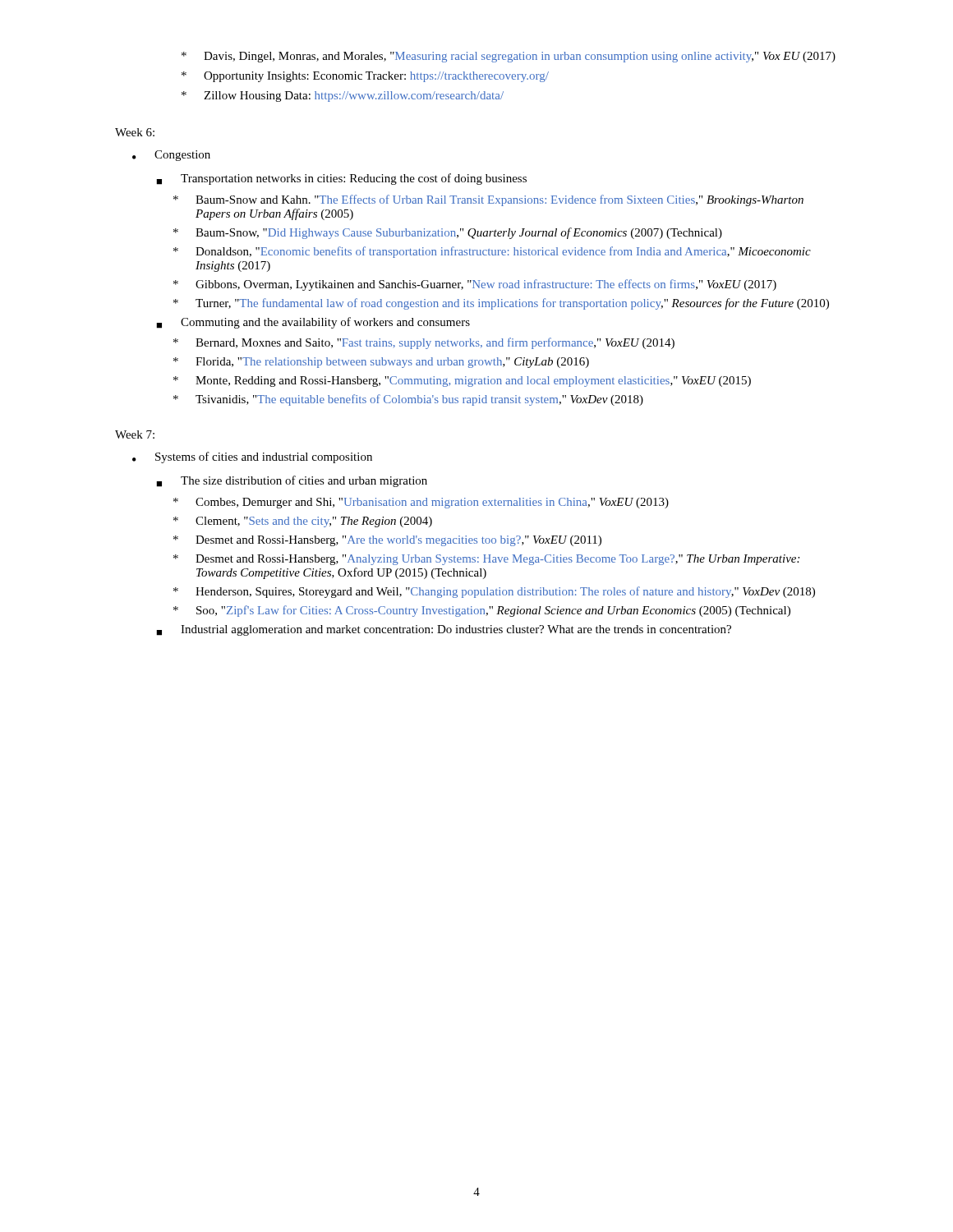Viewport: 953px width, 1232px height.
Task: Point to the region starting "* Clement, "Sets and the city," The Region"
Action: 303,522
